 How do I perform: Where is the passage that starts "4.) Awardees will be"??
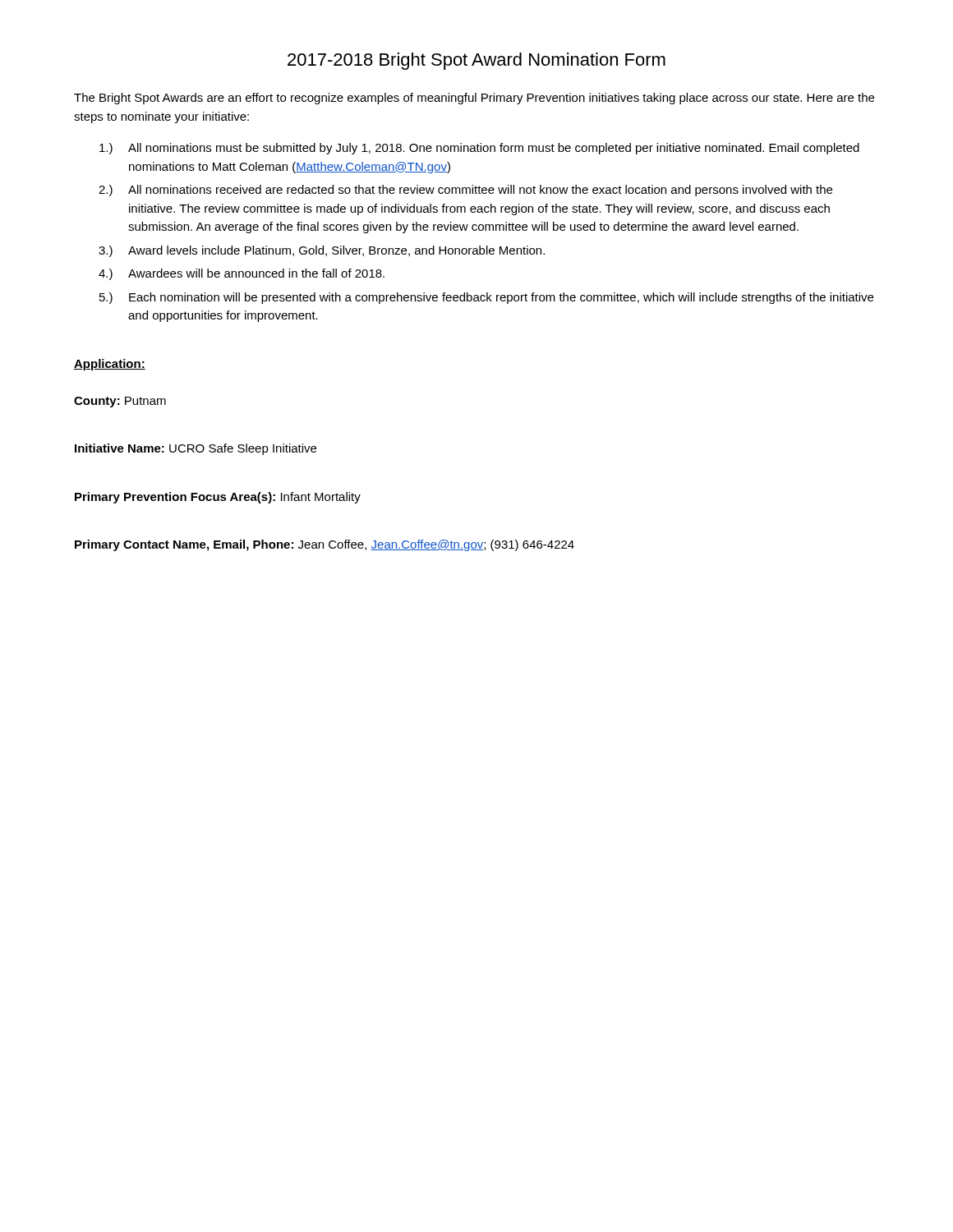242,274
